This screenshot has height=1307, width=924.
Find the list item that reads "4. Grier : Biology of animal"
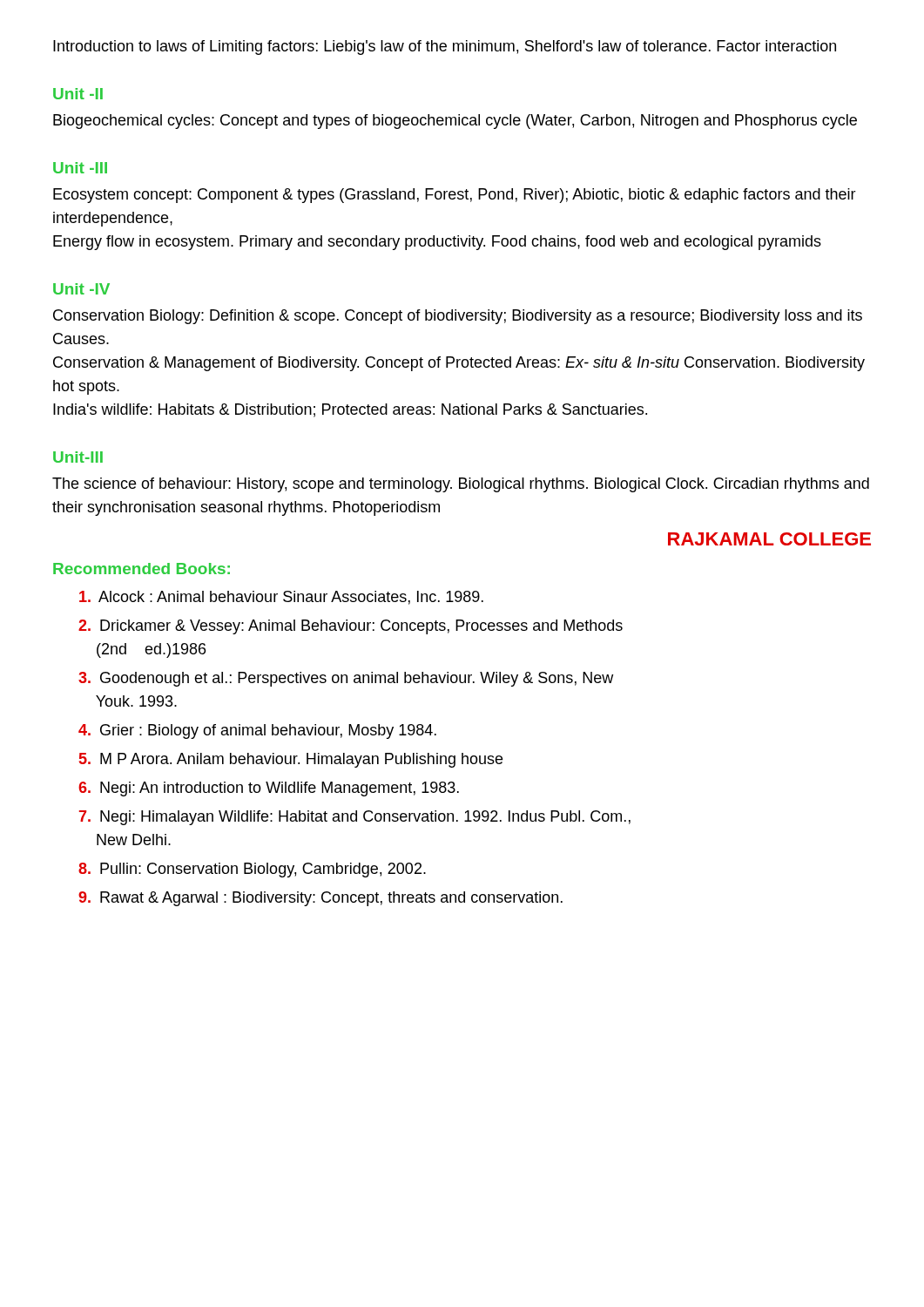pos(258,730)
